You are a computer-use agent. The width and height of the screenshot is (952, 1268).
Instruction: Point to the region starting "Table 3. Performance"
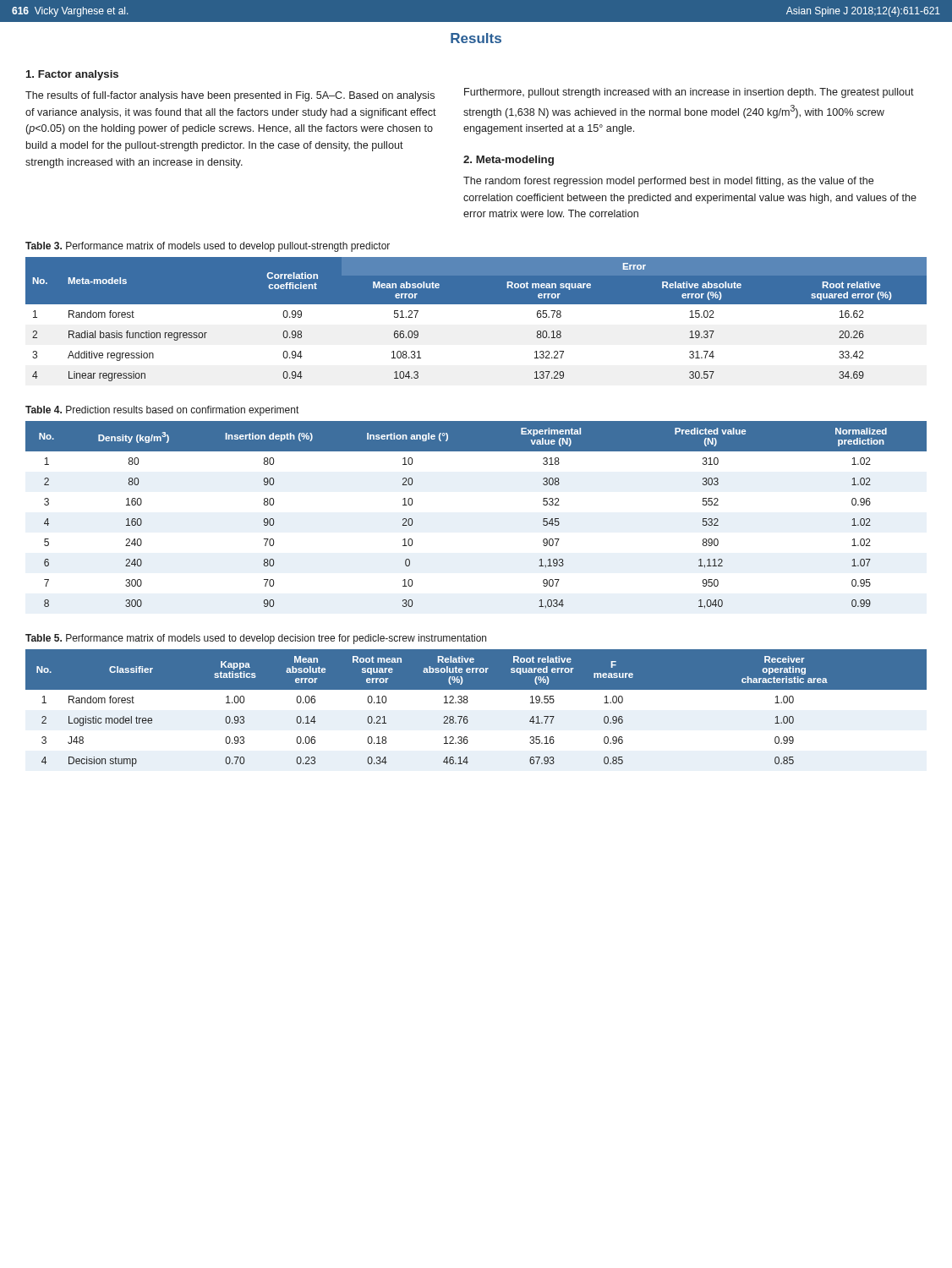[208, 246]
